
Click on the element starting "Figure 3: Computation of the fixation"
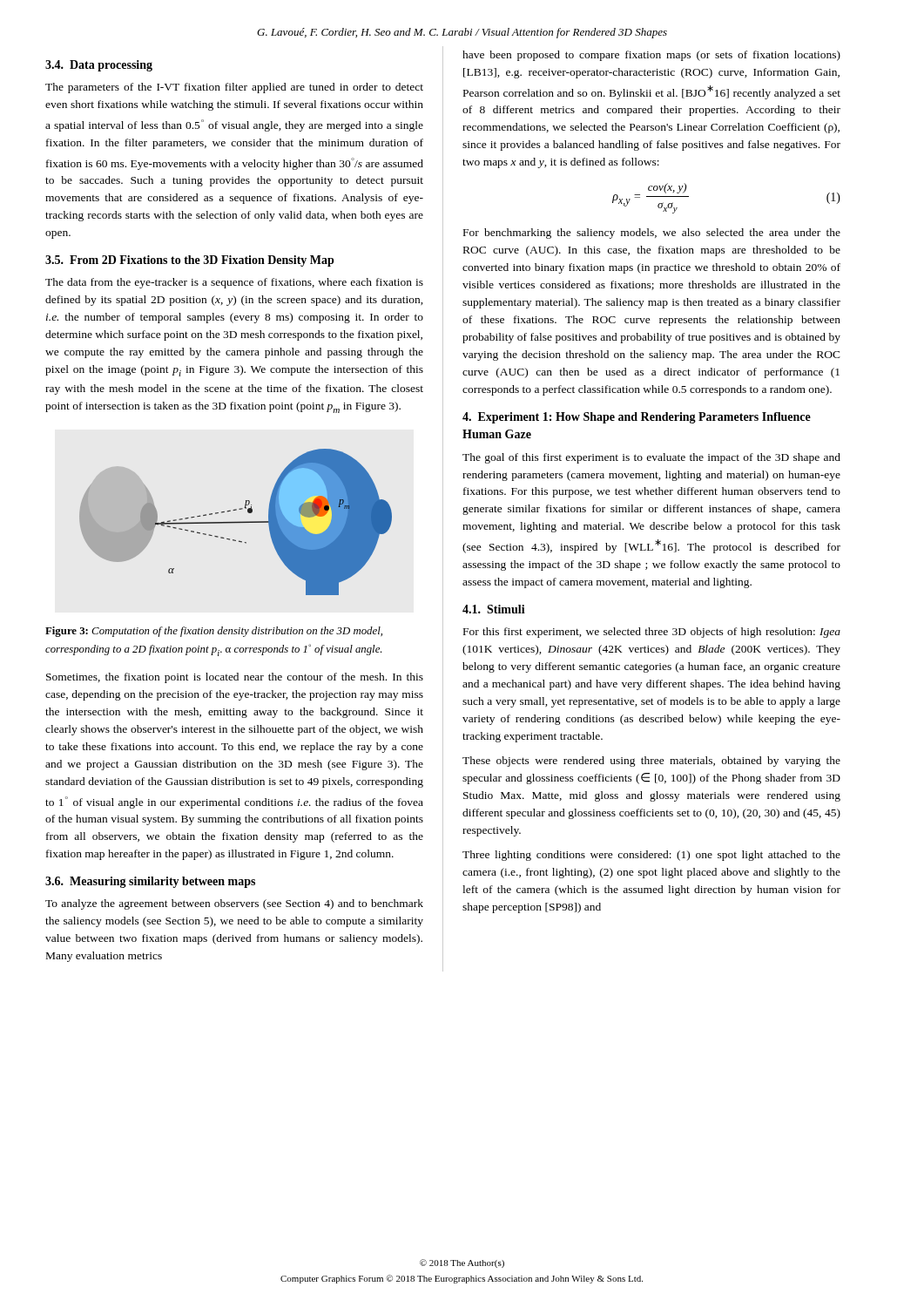coord(214,641)
